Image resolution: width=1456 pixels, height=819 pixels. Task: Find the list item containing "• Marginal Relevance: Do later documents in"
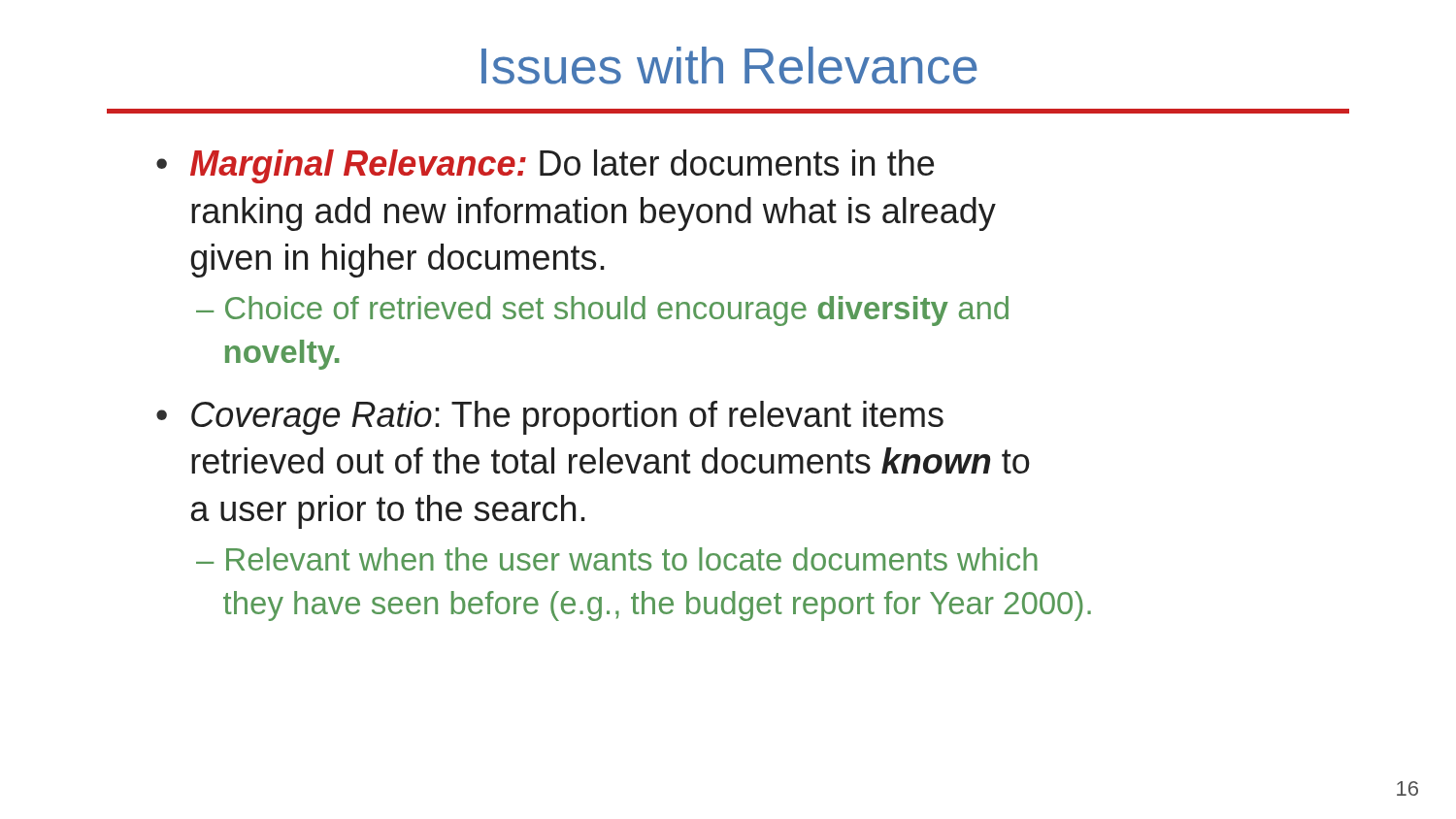coord(576,211)
